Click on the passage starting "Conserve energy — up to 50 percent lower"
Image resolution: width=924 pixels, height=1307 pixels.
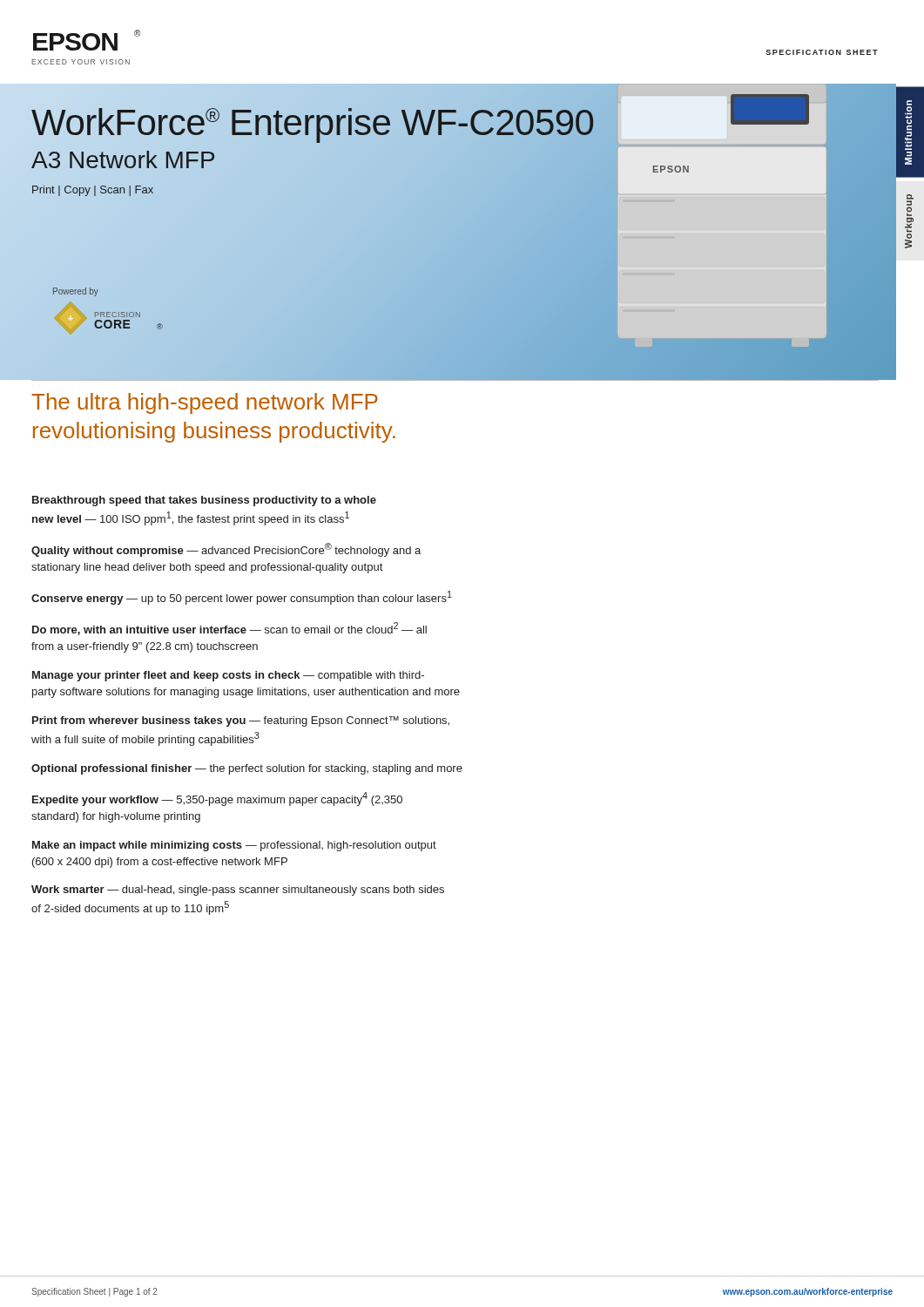point(242,597)
